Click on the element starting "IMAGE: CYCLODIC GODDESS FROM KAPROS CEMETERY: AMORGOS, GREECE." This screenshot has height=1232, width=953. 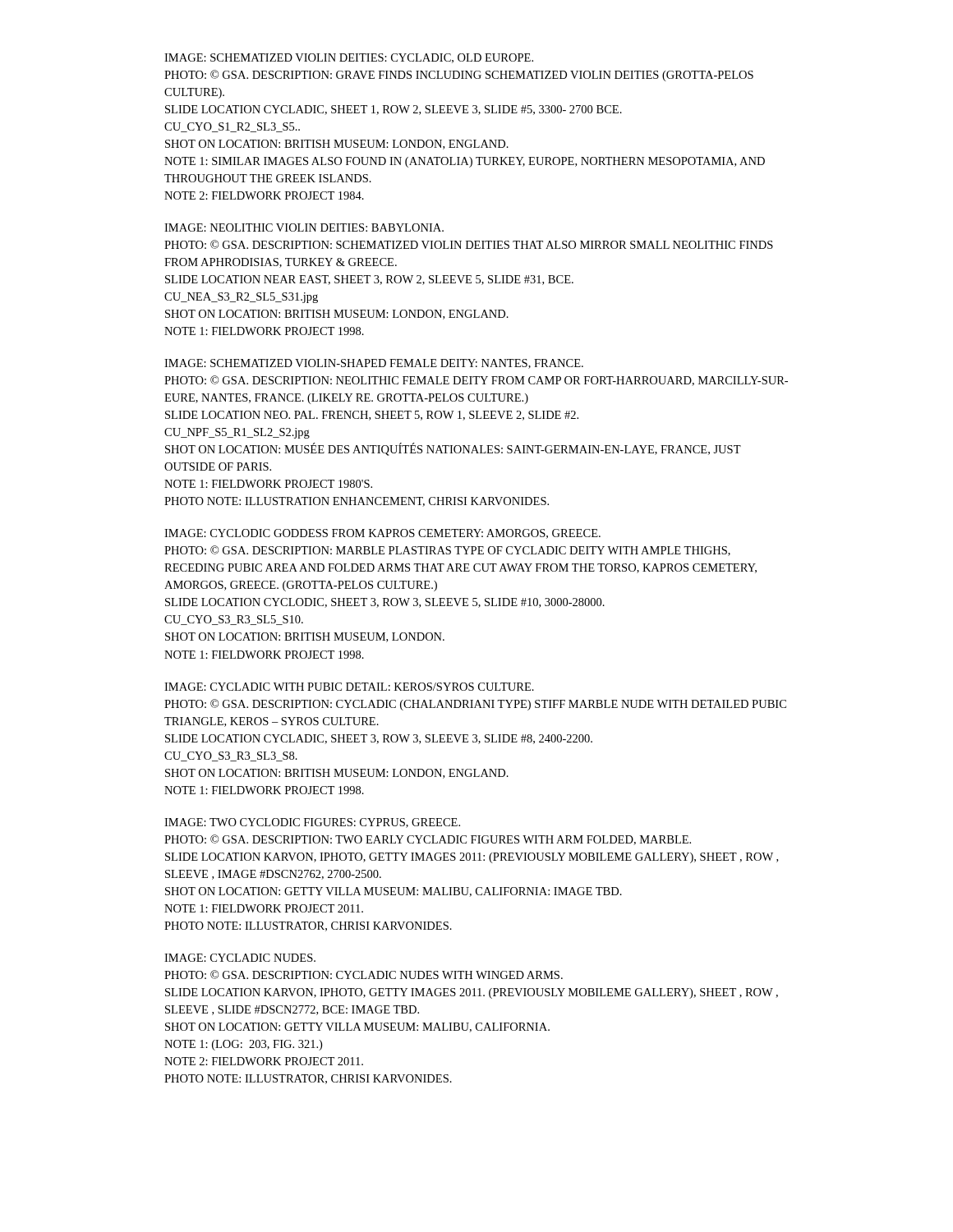coord(461,594)
